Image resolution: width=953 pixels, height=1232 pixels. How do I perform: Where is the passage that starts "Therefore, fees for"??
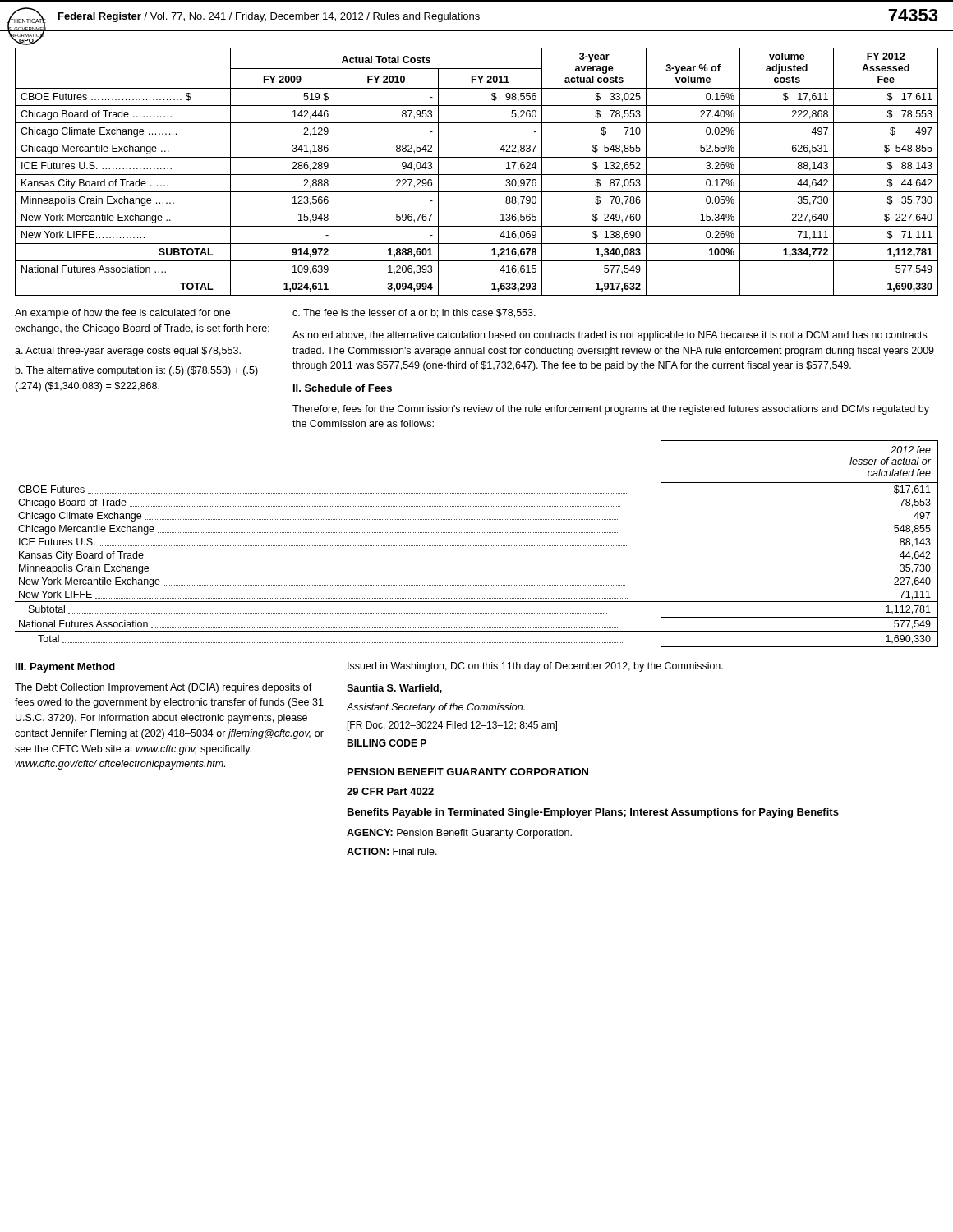611,416
